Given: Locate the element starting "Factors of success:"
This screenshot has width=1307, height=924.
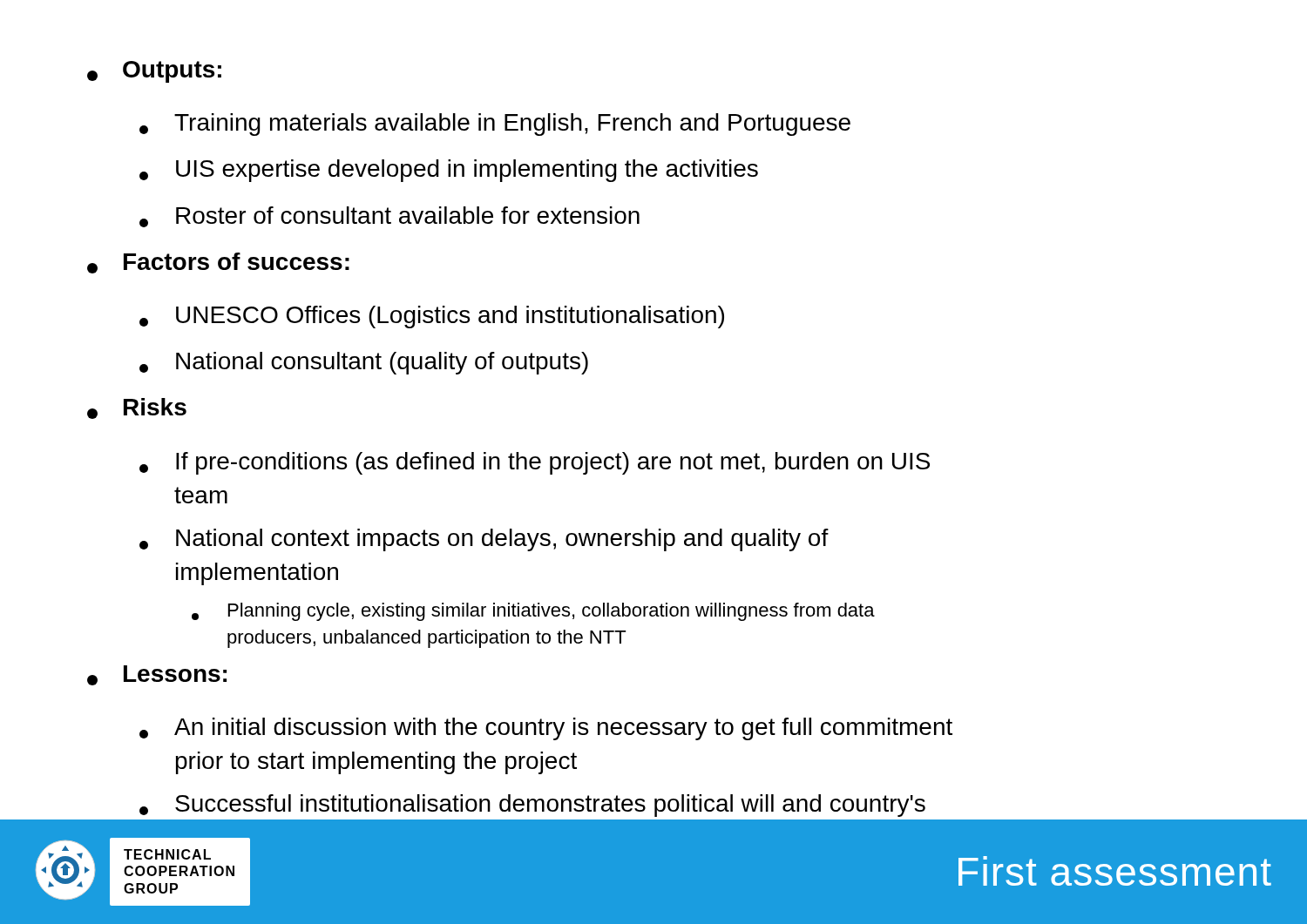Looking at the screenshot, I should pyautogui.click(x=218, y=263).
